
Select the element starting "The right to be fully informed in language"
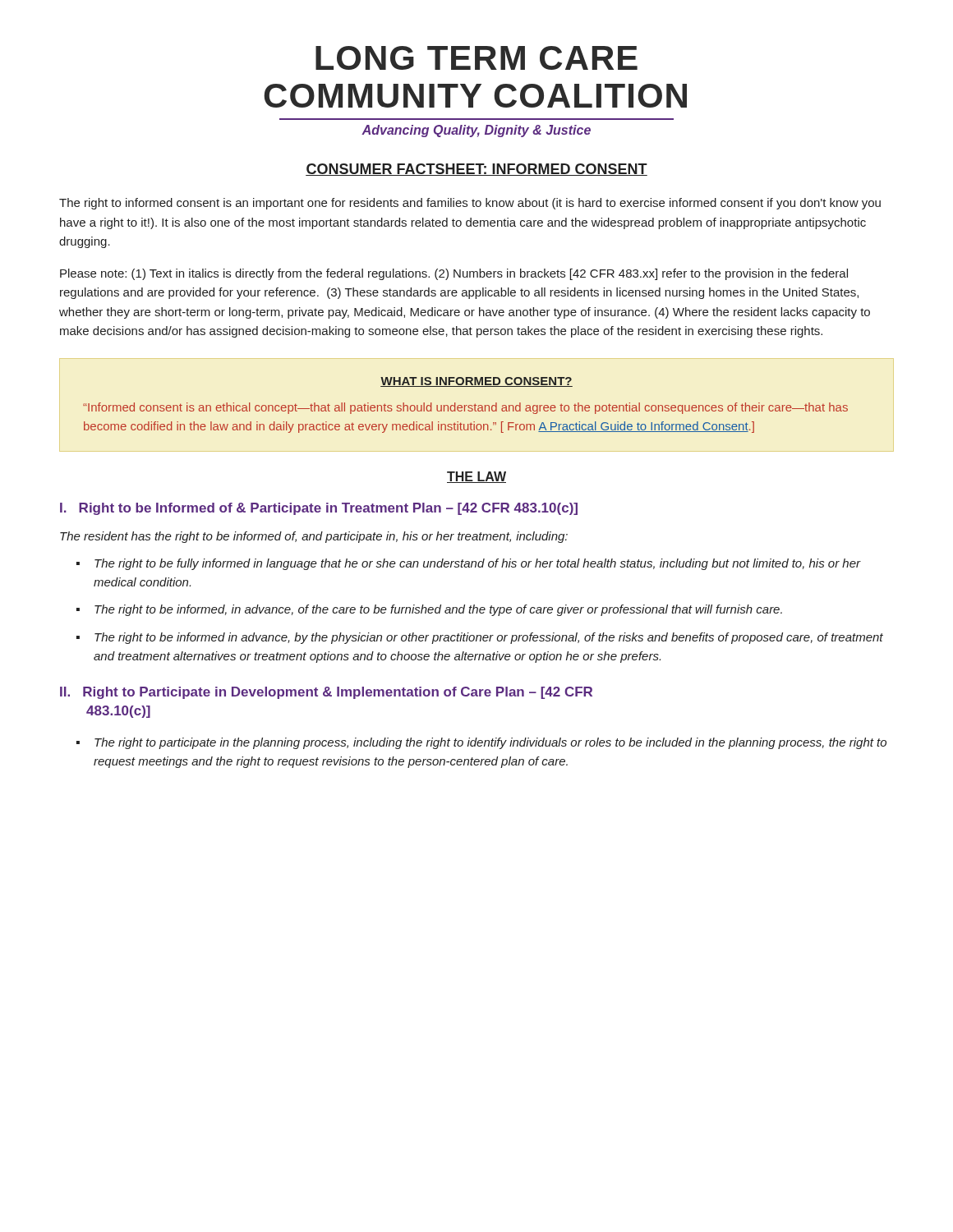coord(477,572)
